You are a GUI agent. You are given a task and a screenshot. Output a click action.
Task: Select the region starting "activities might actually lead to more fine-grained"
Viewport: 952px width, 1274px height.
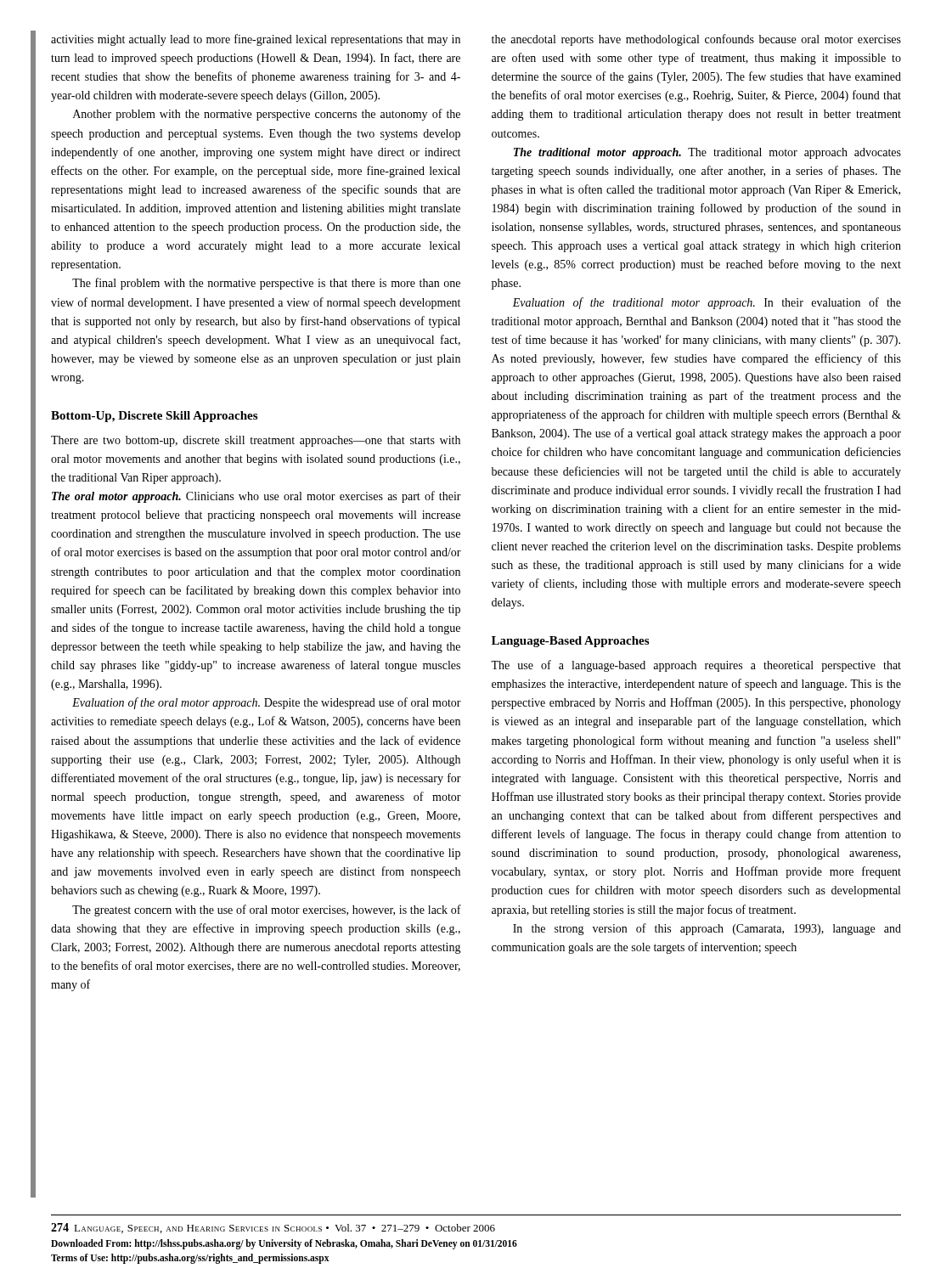[x=256, y=209]
